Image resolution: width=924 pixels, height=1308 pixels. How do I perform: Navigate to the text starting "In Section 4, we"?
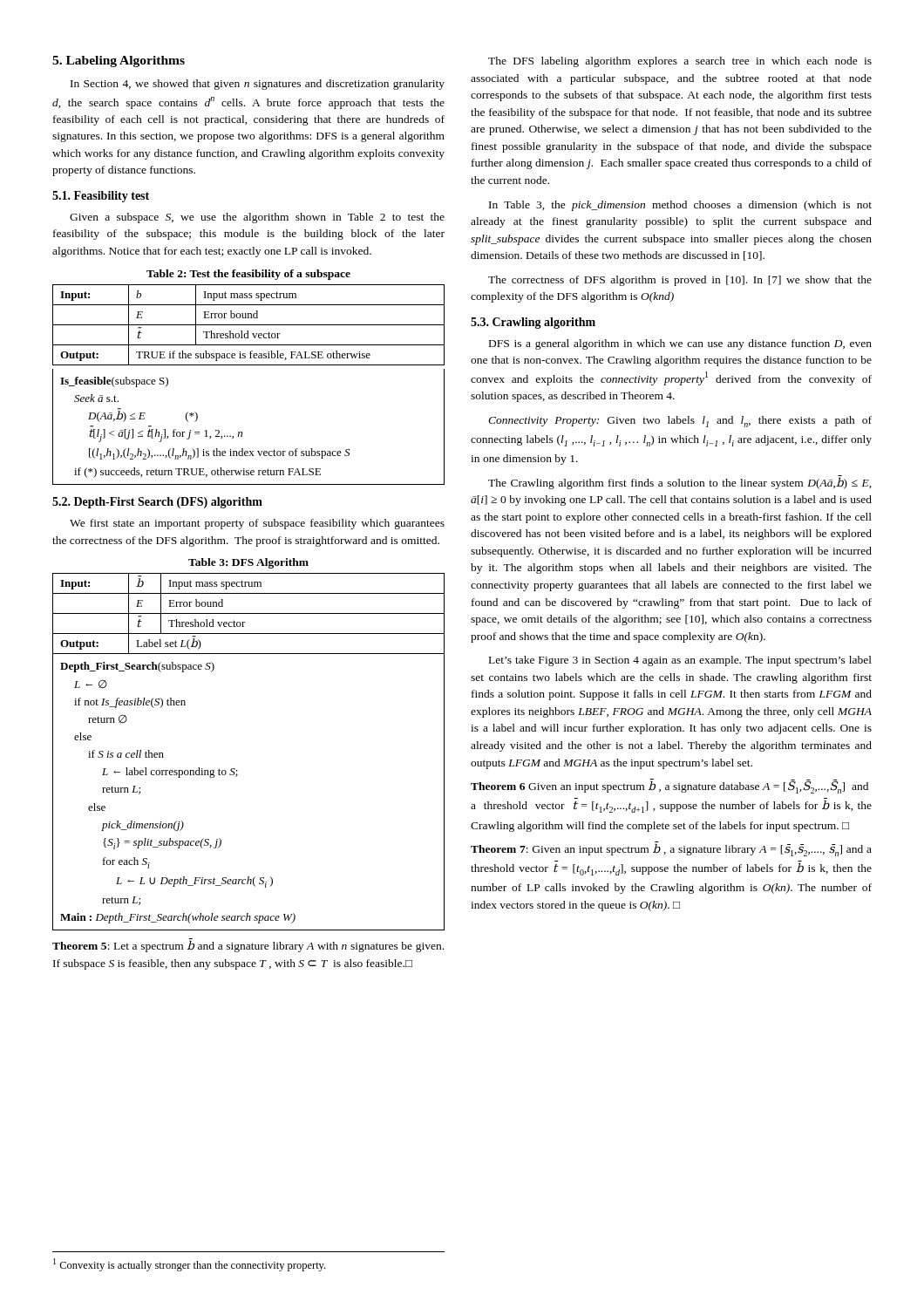[248, 127]
